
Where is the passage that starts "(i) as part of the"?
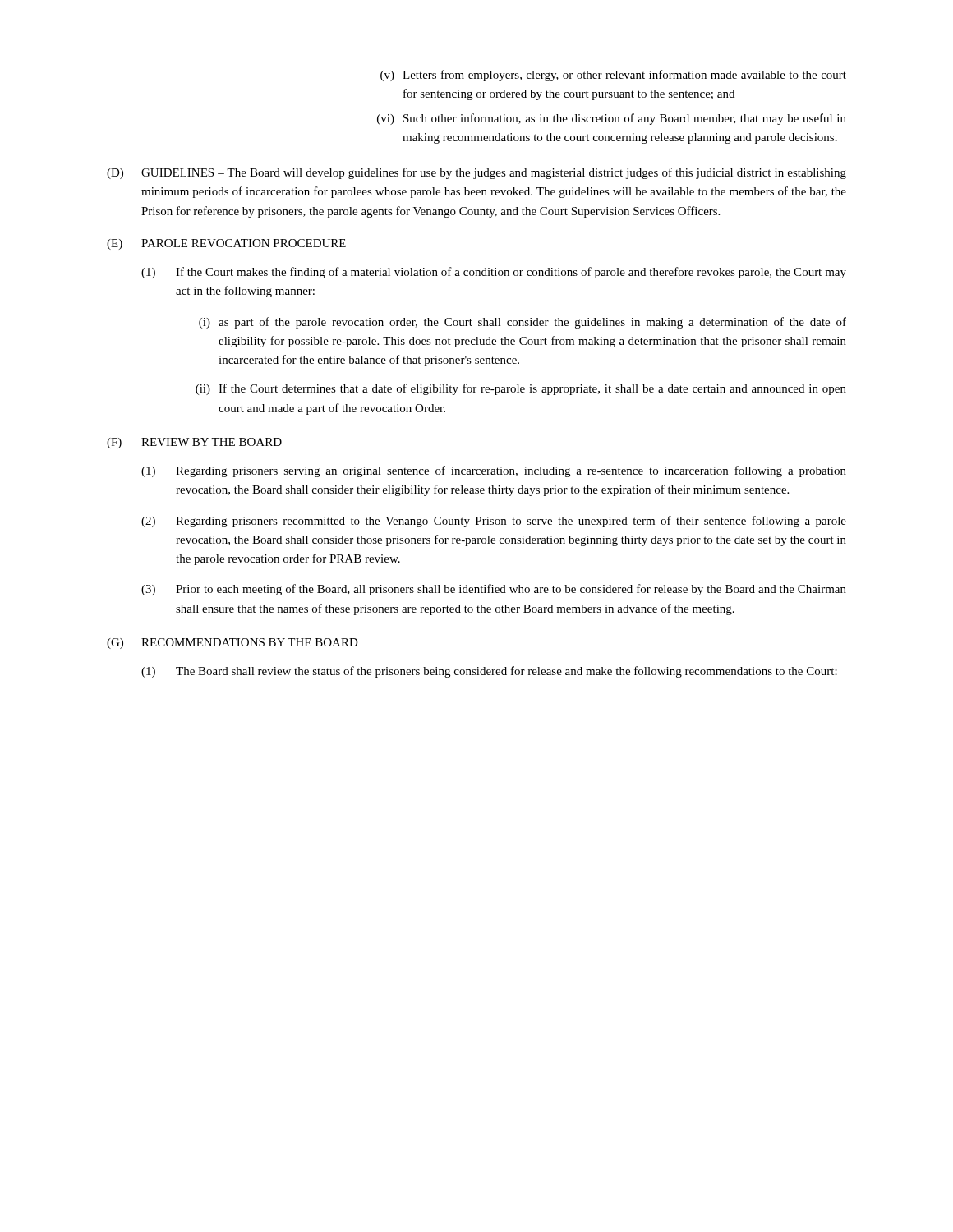coord(511,341)
